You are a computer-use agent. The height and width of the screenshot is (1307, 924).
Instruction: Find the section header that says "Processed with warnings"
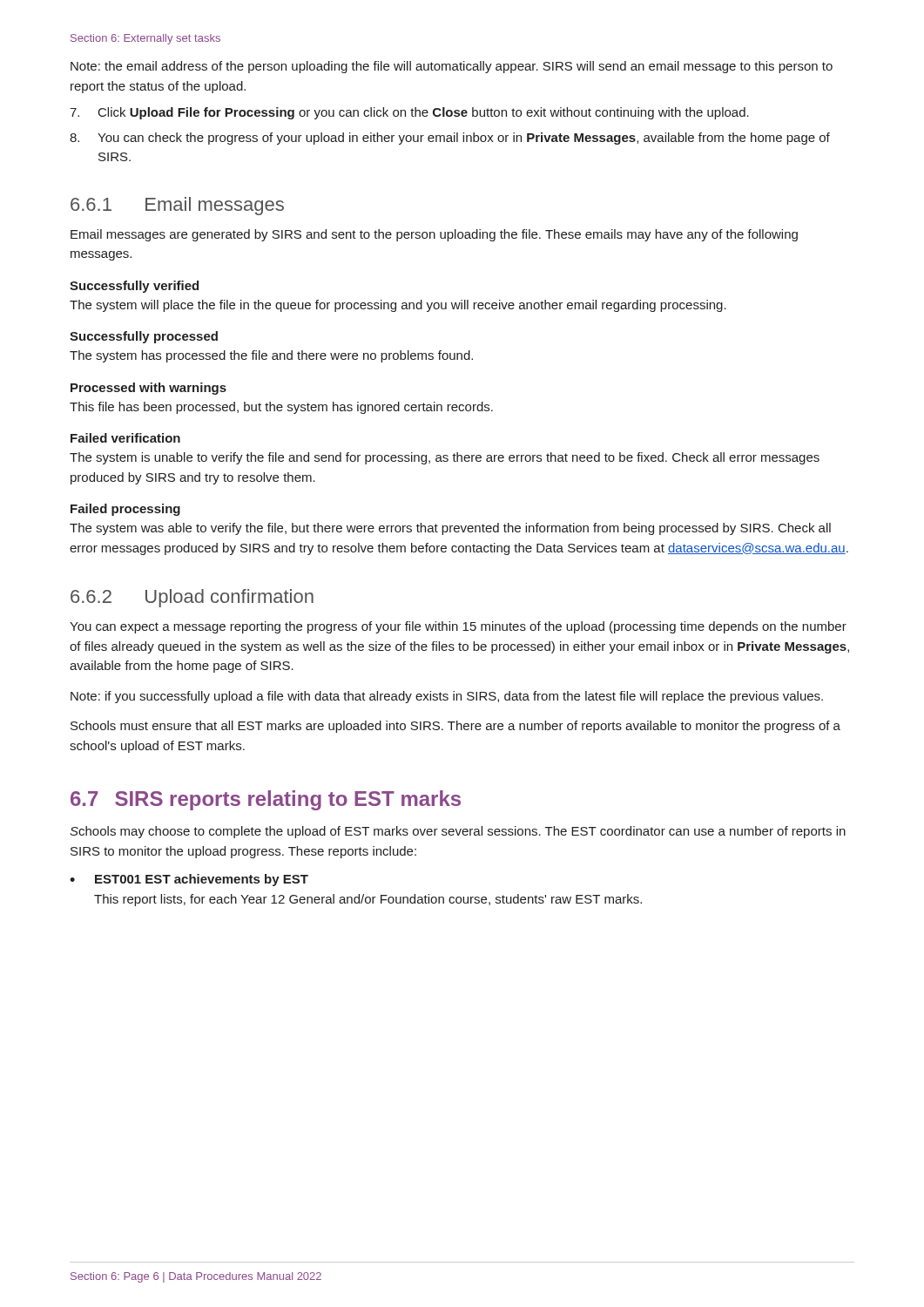tap(148, 387)
